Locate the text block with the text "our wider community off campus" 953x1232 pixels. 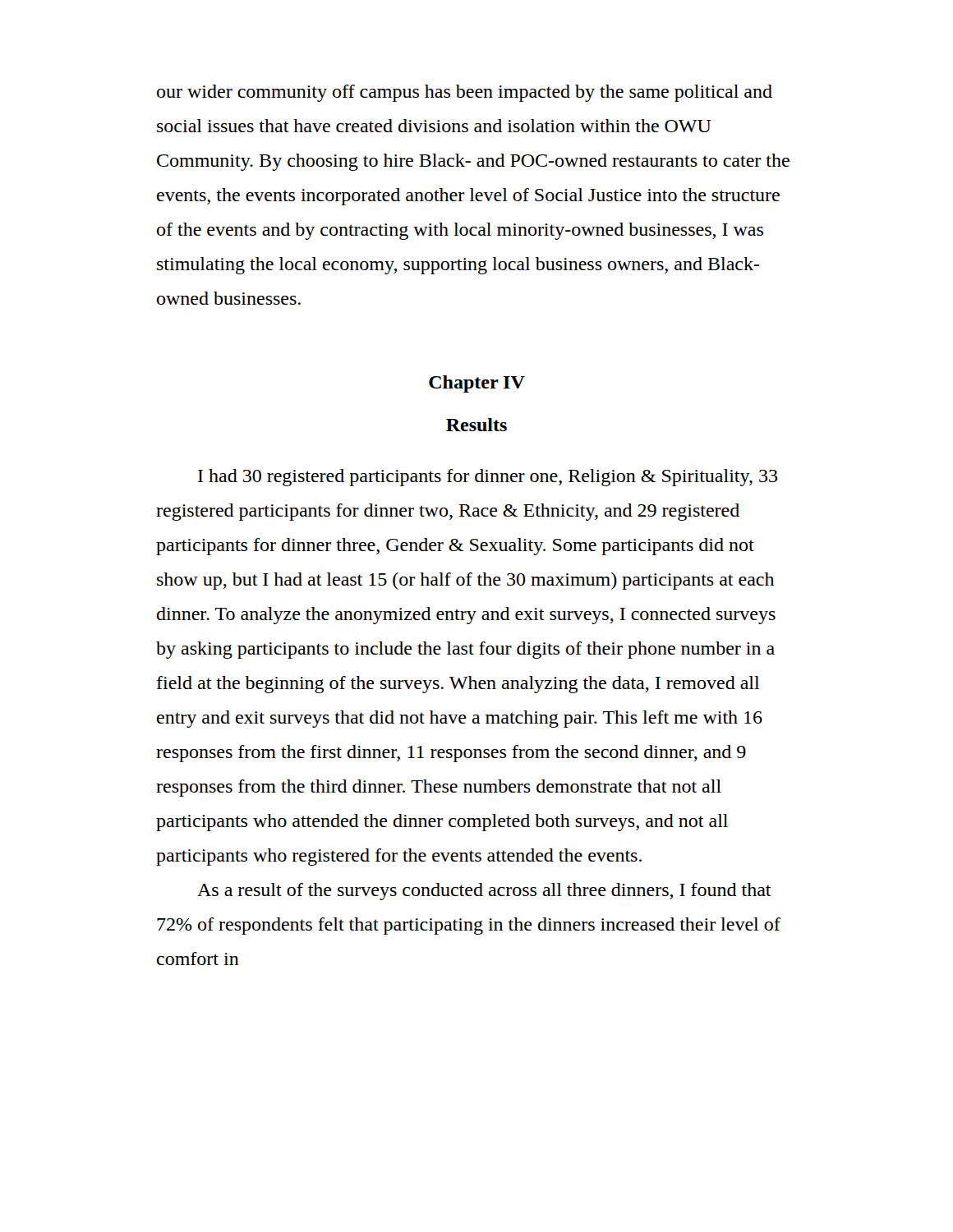click(476, 195)
